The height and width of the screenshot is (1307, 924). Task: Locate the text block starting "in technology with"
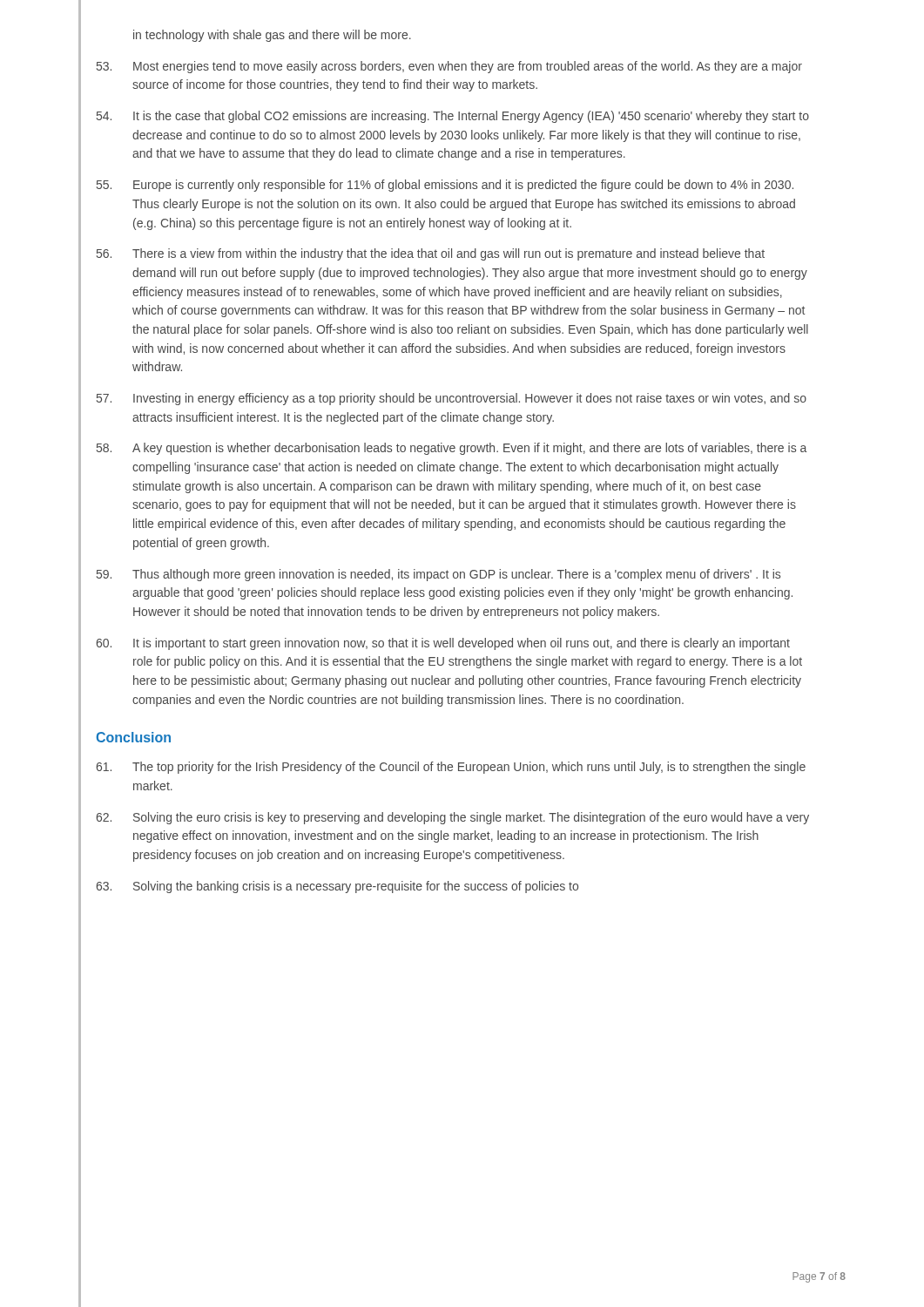[x=272, y=35]
